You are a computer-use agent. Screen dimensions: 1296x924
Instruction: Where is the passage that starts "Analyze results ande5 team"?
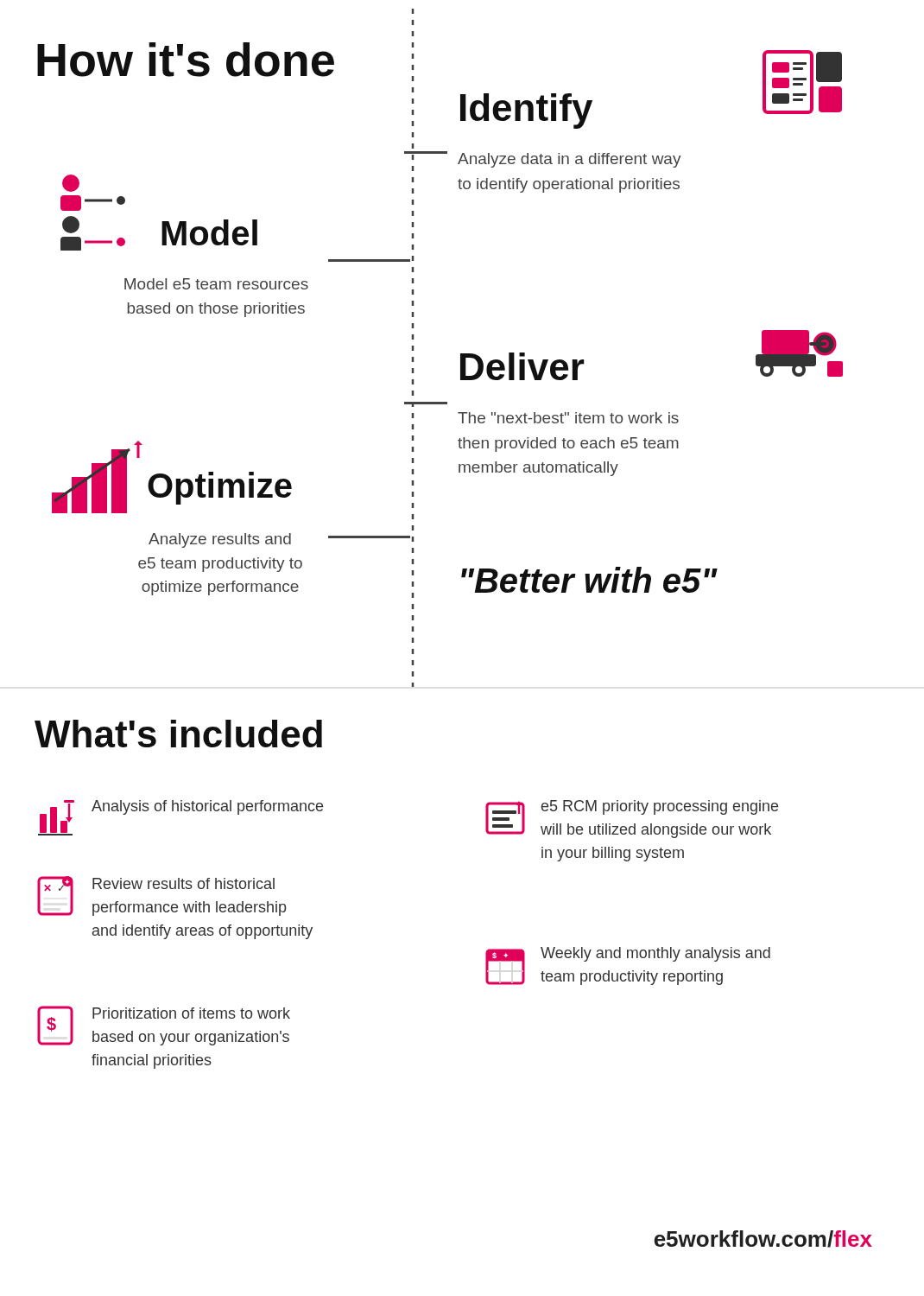click(220, 563)
